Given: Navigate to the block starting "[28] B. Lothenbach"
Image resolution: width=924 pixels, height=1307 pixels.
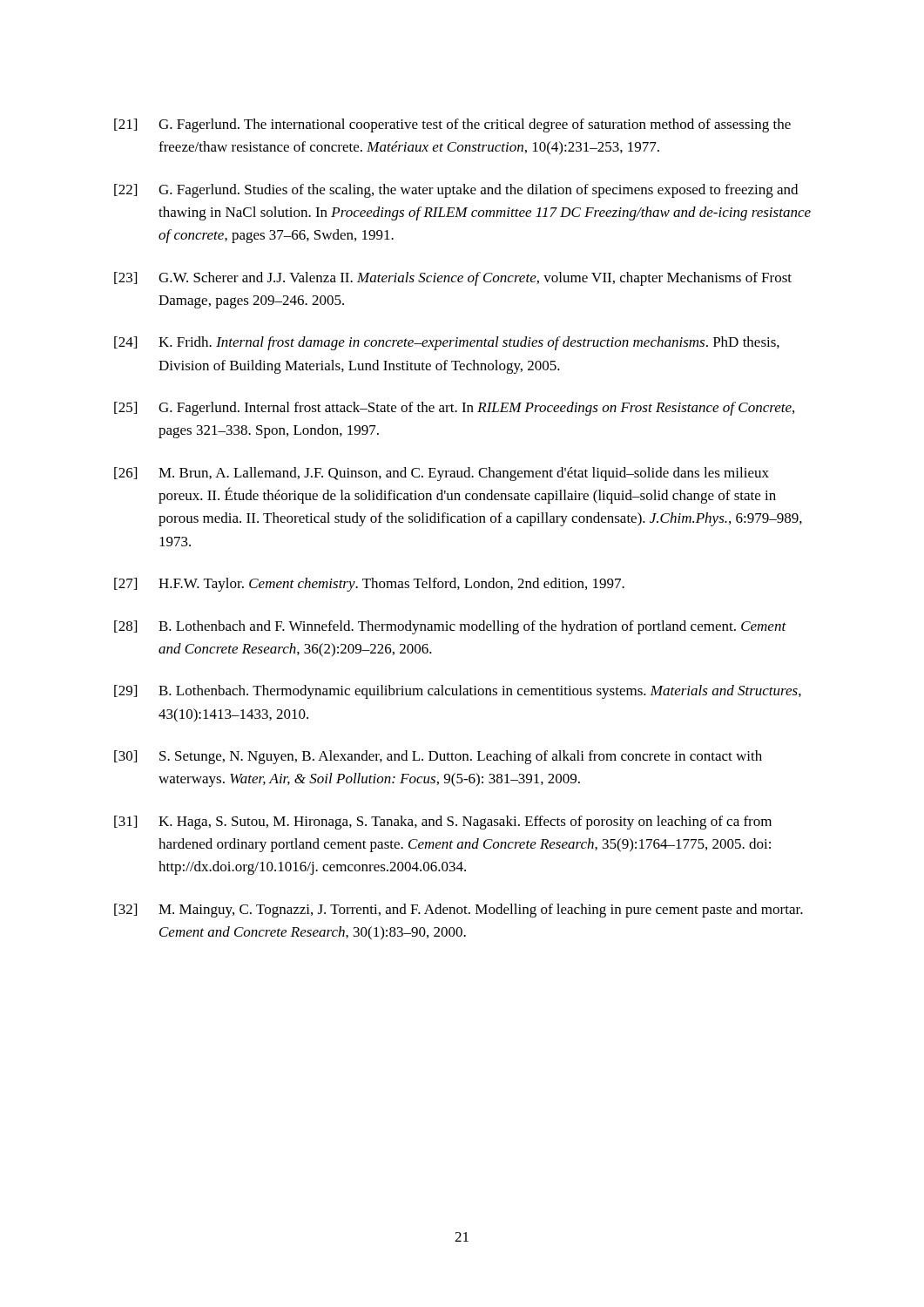Looking at the screenshot, I should coord(462,638).
